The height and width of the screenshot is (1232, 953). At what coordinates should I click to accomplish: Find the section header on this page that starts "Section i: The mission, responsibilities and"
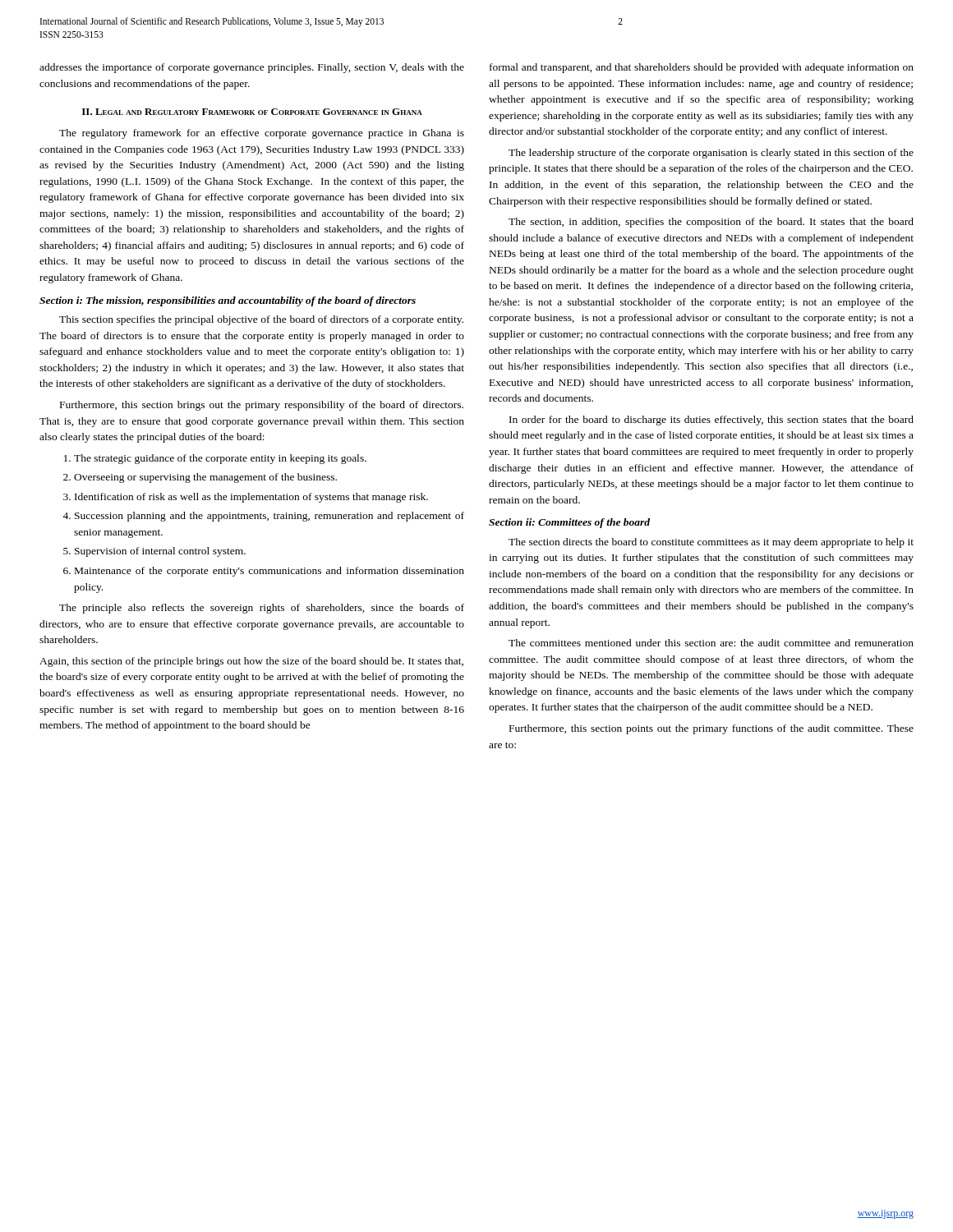pos(228,300)
